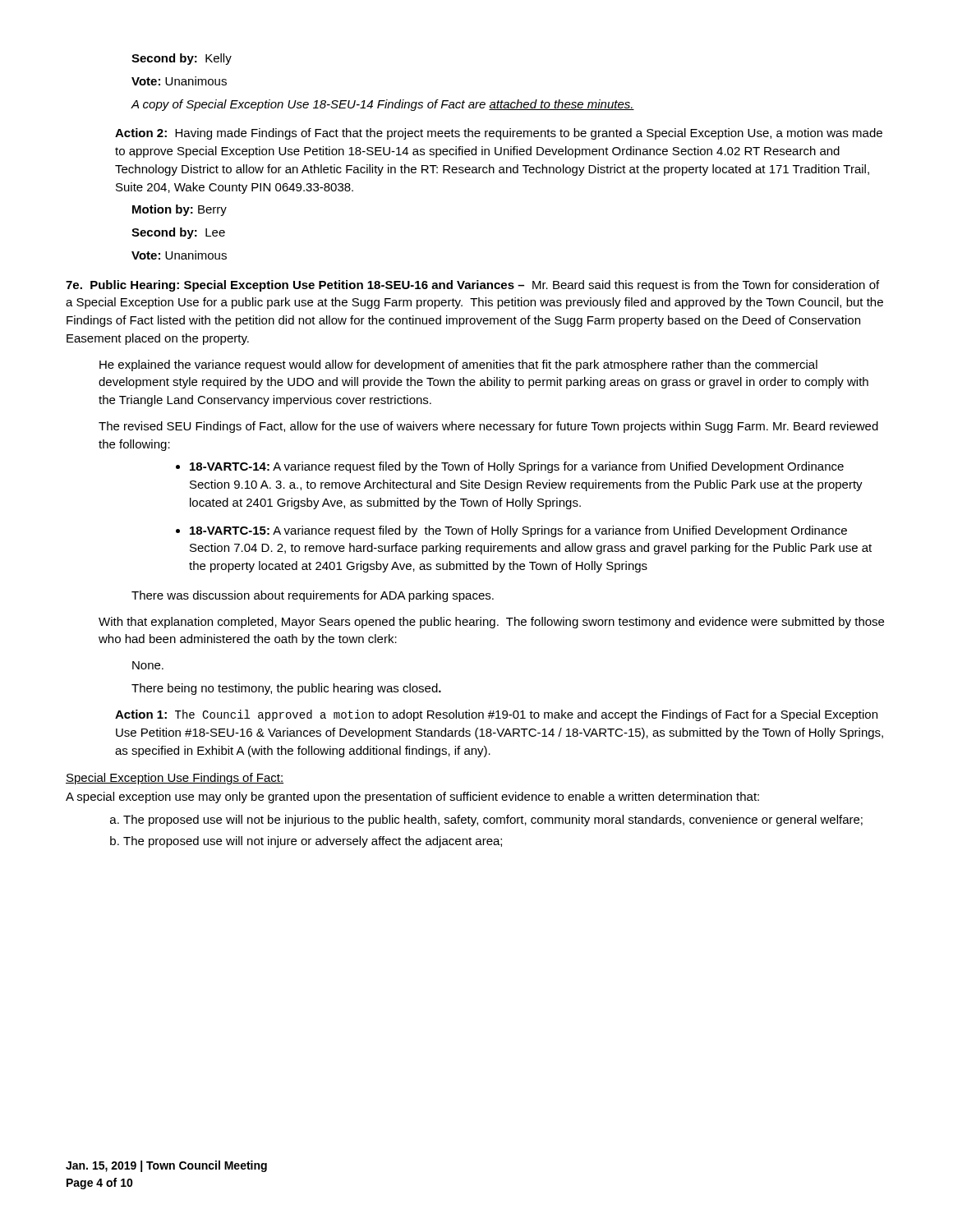The image size is (953, 1232).
Task: Point to the passage starting "He explained the"
Action: 493,382
